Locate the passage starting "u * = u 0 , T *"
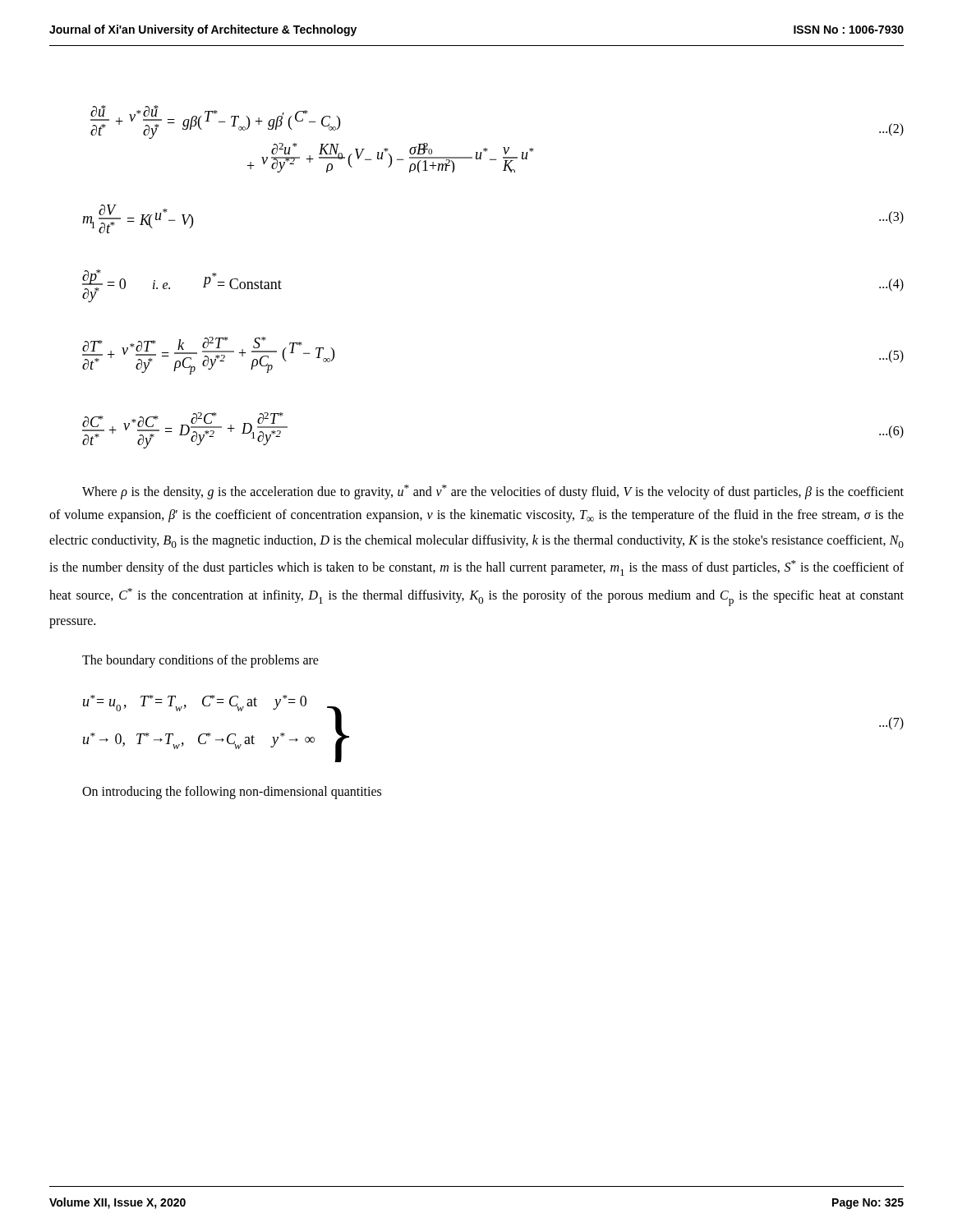This screenshot has width=953, height=1232. [x=209, y=733]
